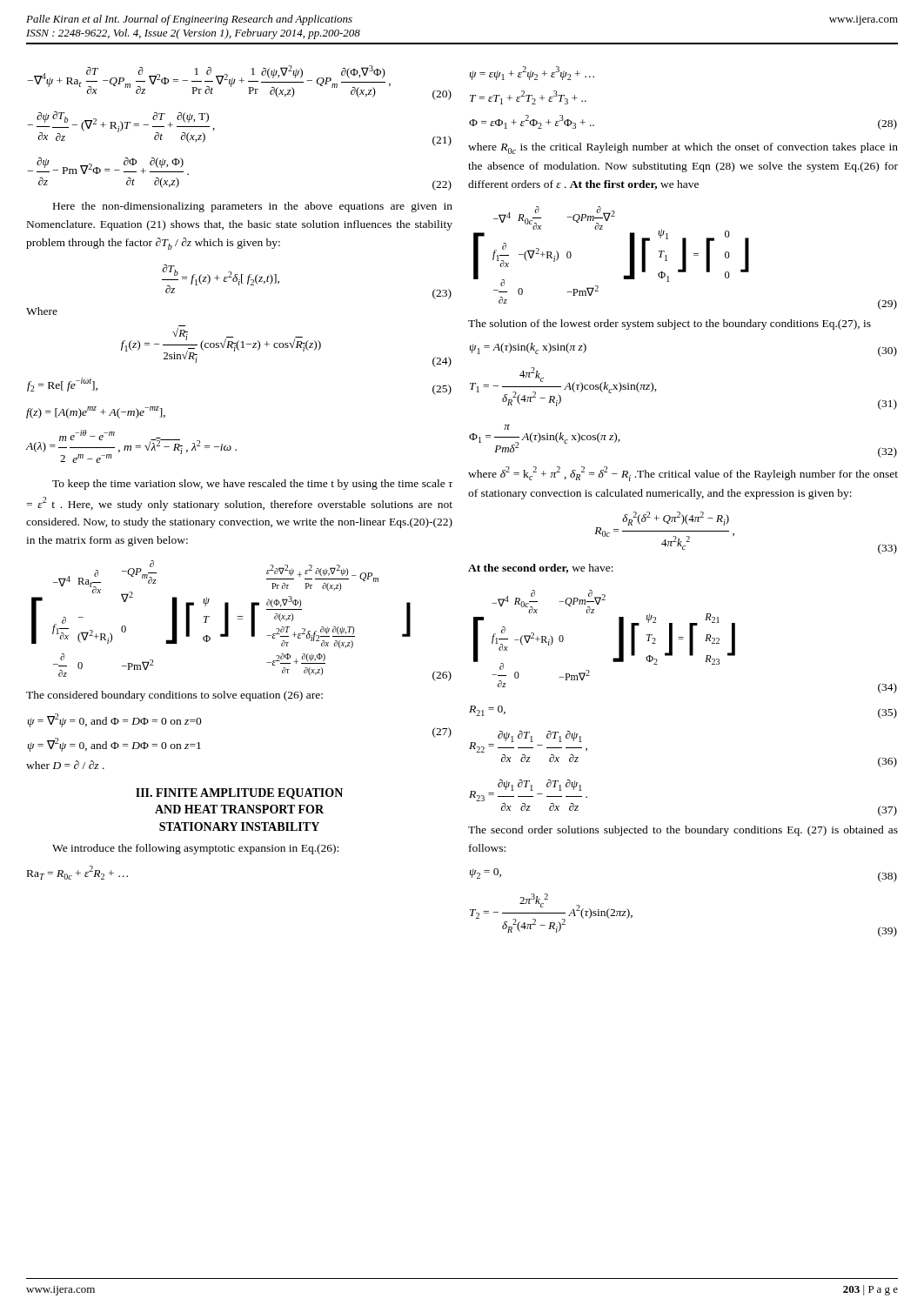Find the text block starting "R21 = 0, (35)"
The image size is (924, 1305).
point(482,712)
